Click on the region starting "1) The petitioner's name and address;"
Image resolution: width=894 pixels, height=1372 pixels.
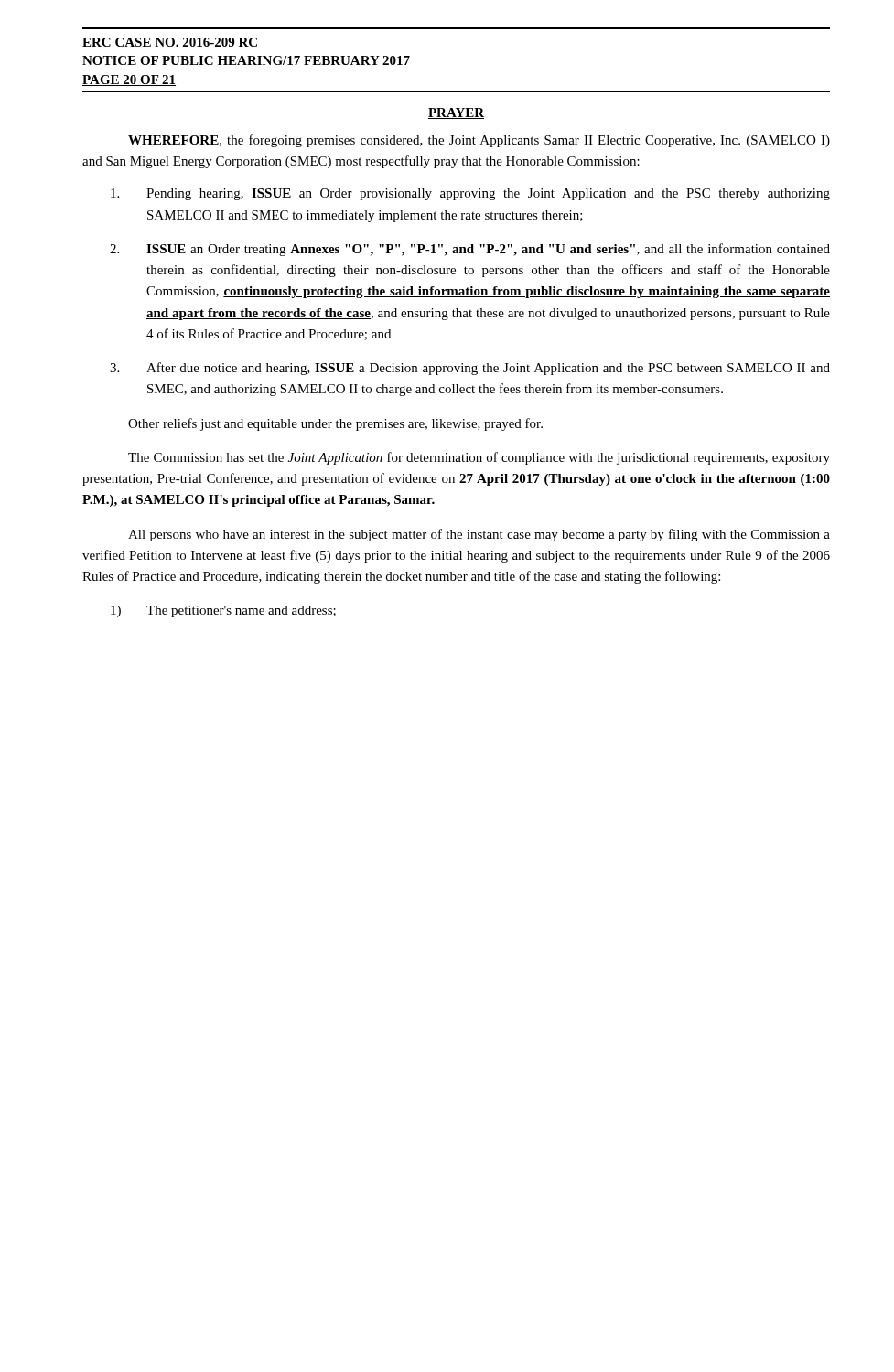click(x=223, y=611)
